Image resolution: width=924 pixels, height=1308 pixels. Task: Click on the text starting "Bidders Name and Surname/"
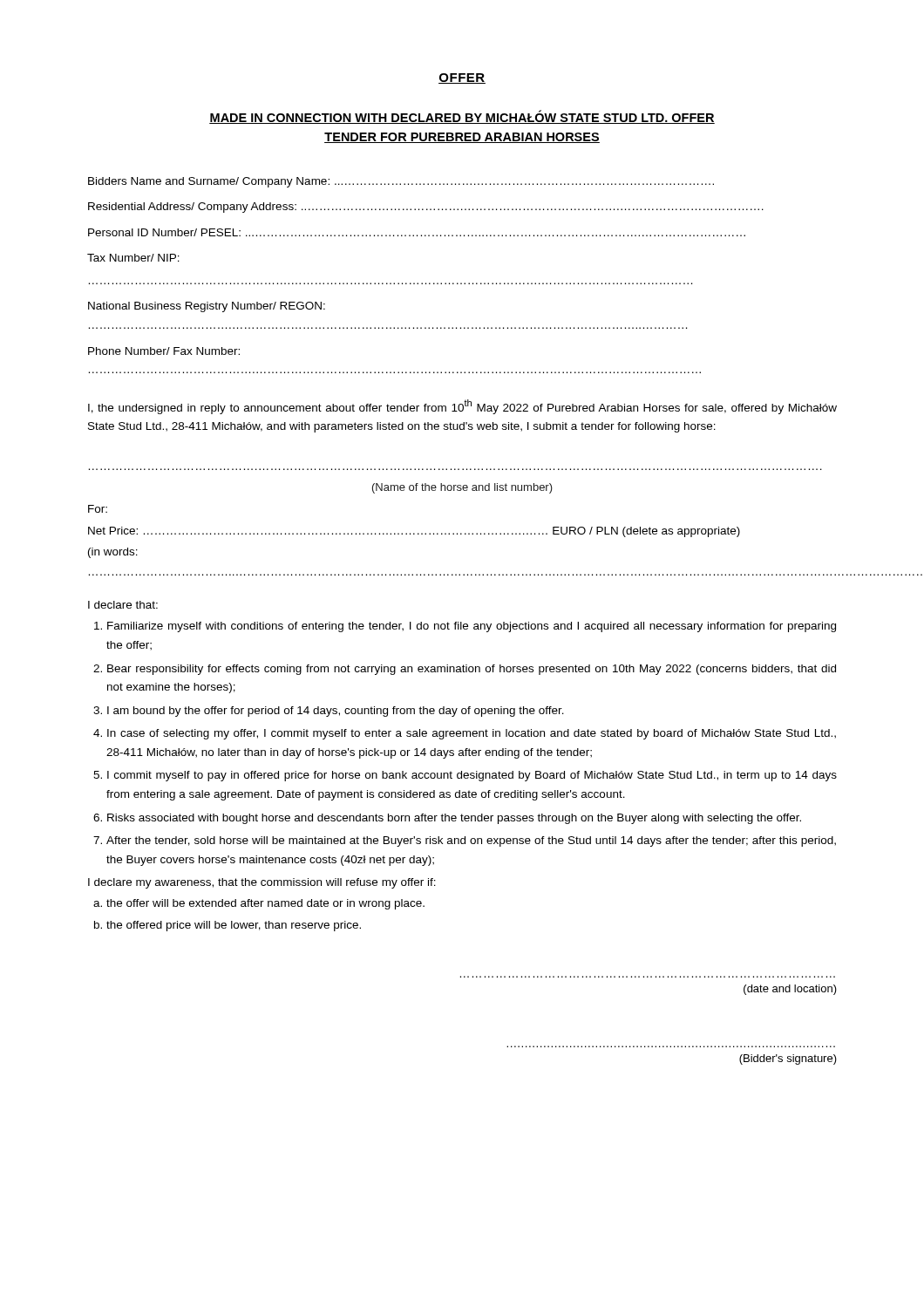click(401, 181)
